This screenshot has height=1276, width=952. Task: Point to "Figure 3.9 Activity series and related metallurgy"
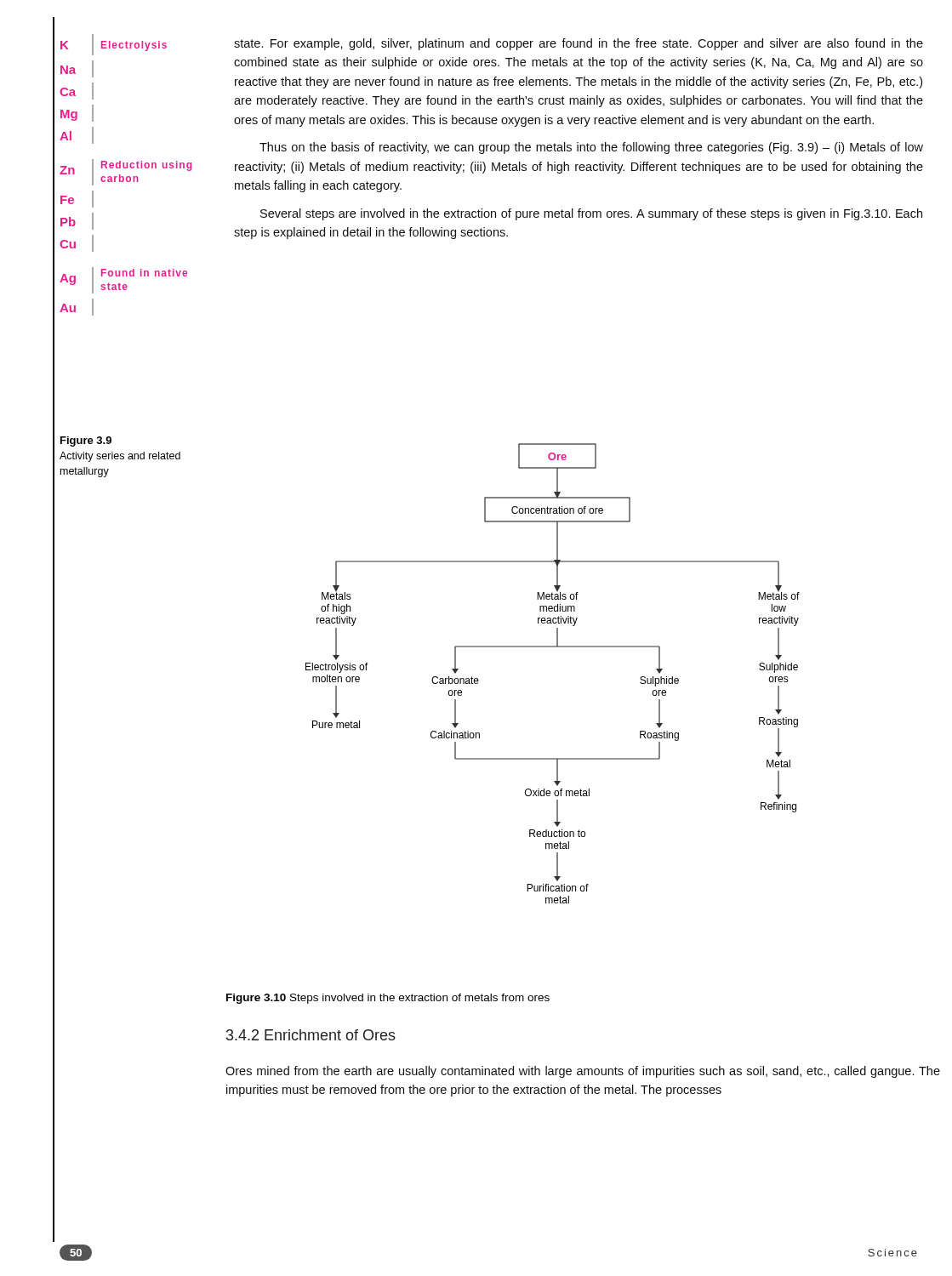pyautogui.click(x=138, y=456)
